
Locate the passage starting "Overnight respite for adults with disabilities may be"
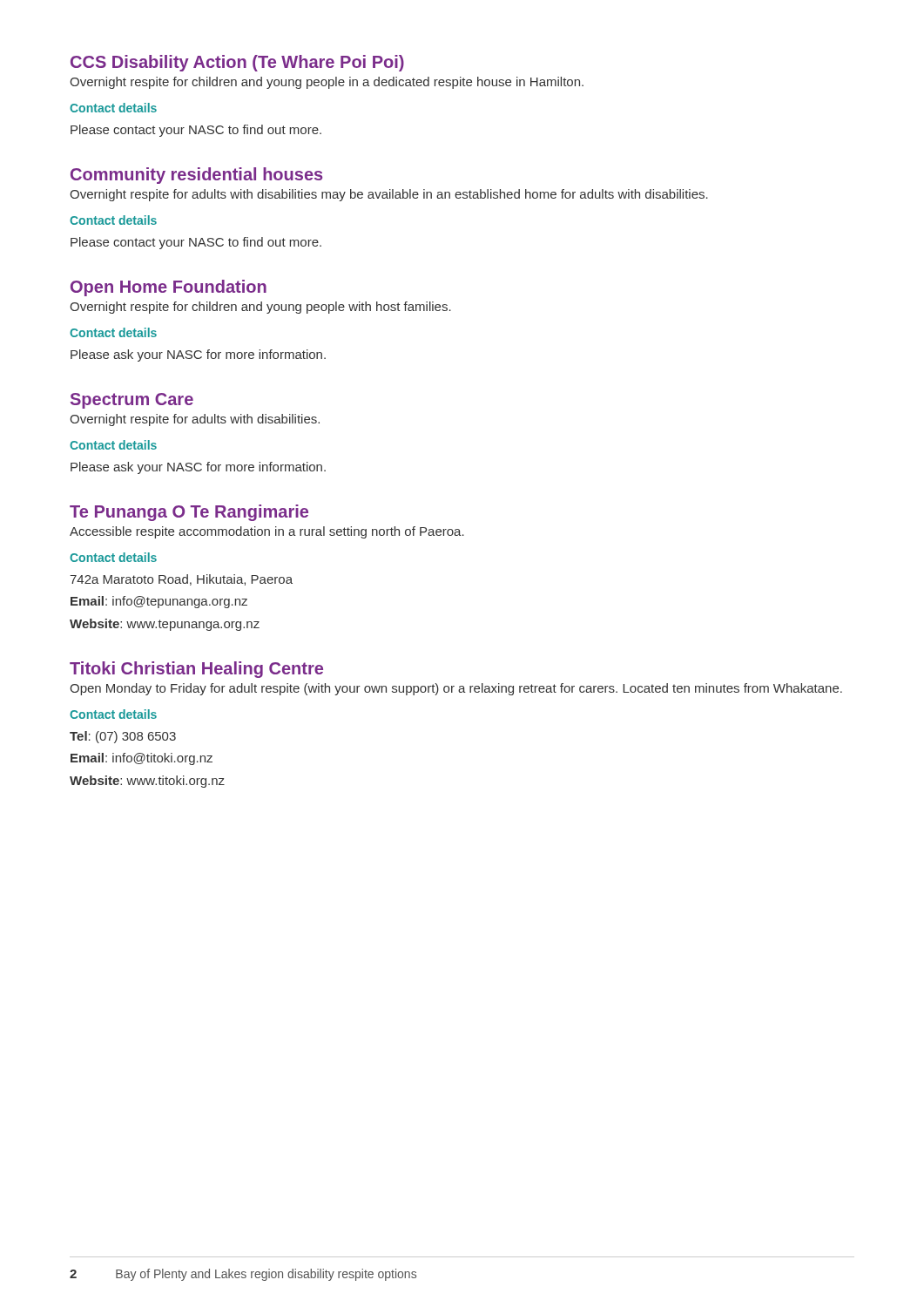click(x=462, y=194)
